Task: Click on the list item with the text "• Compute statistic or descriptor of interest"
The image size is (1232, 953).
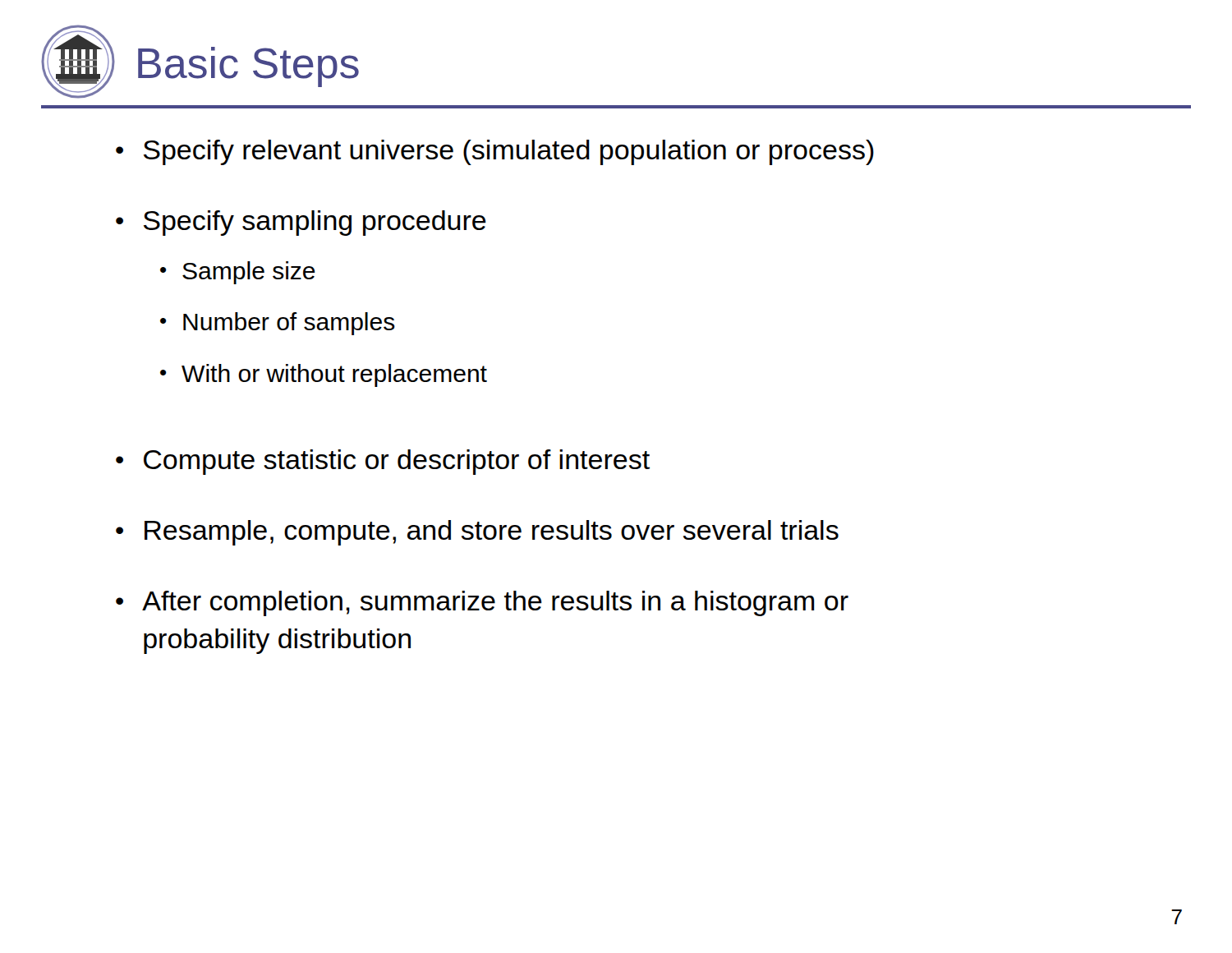Action: [x=382, y=460]
